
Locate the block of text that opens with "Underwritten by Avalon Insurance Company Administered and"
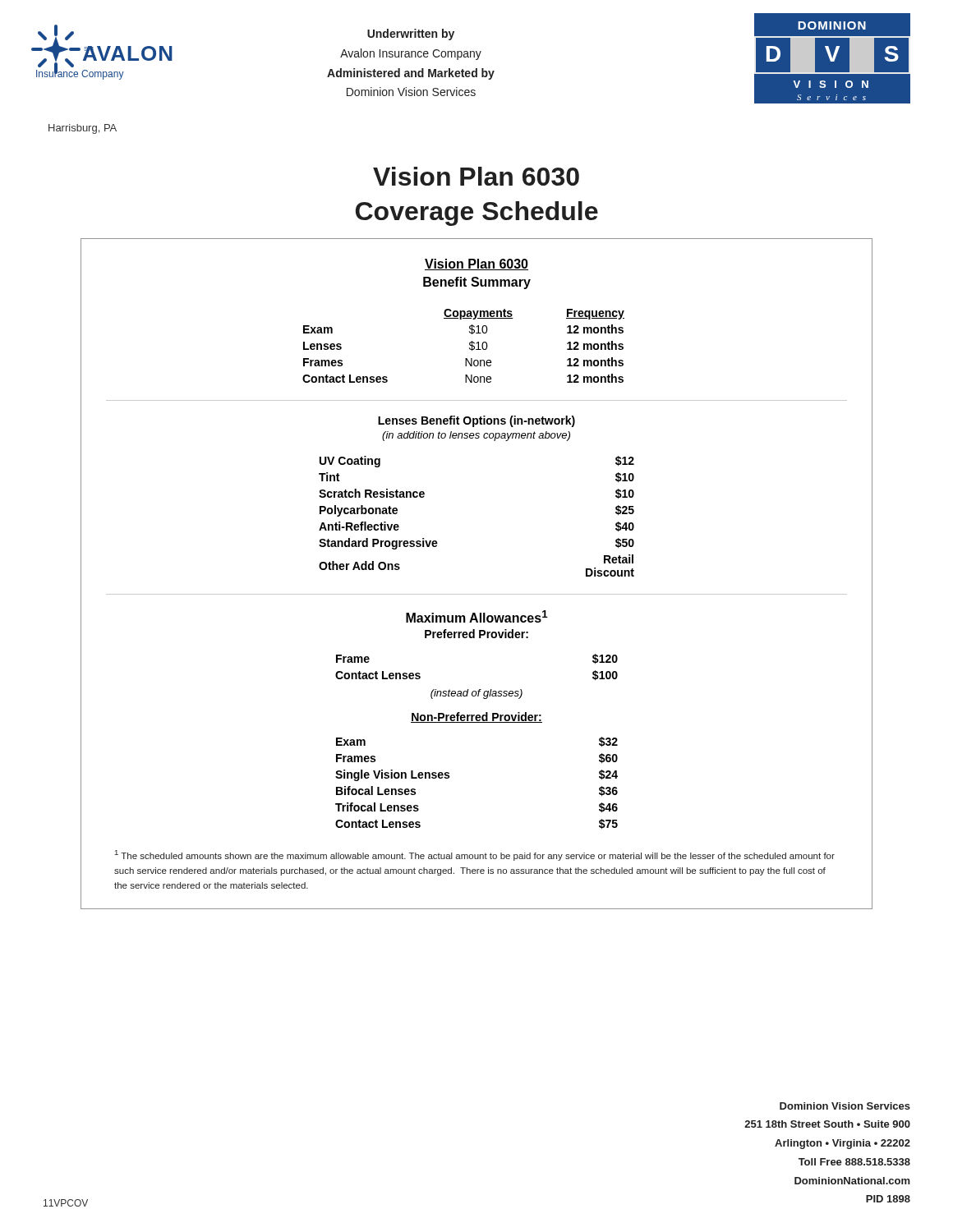tap(411, 63)
